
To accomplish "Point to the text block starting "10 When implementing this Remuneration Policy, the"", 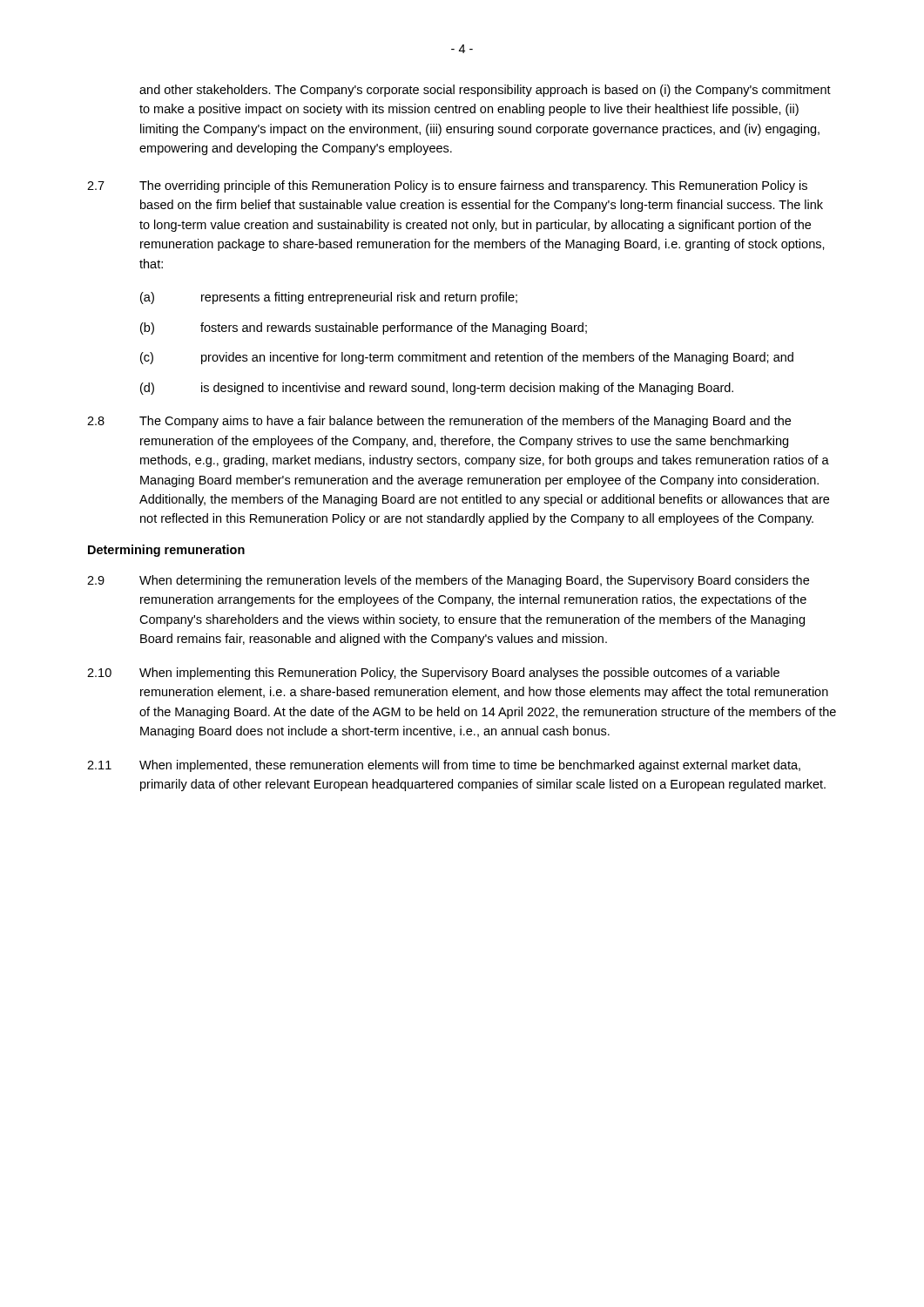I will coord(462,702).
